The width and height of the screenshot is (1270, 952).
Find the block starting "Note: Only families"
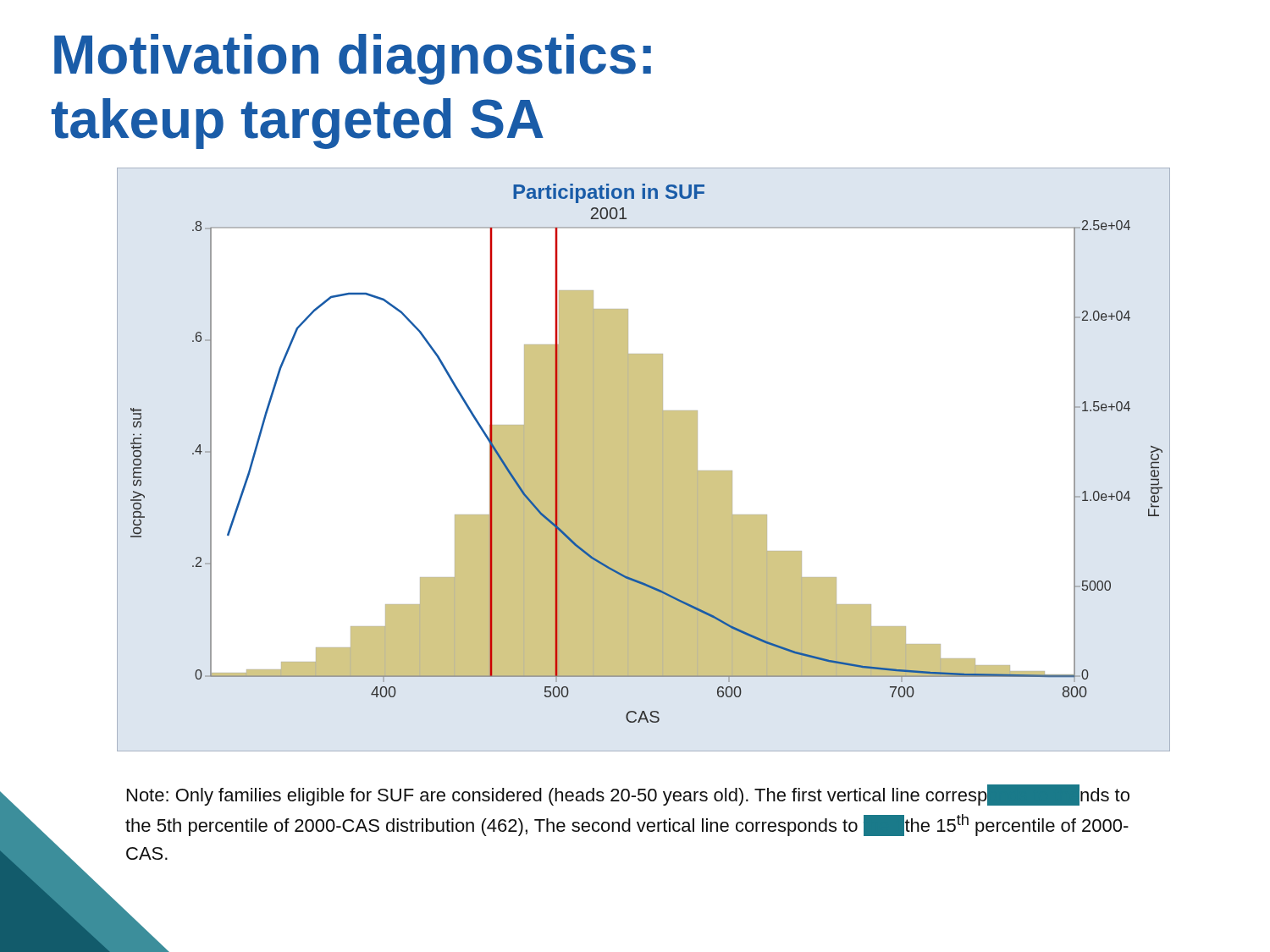tap(628, 824)
